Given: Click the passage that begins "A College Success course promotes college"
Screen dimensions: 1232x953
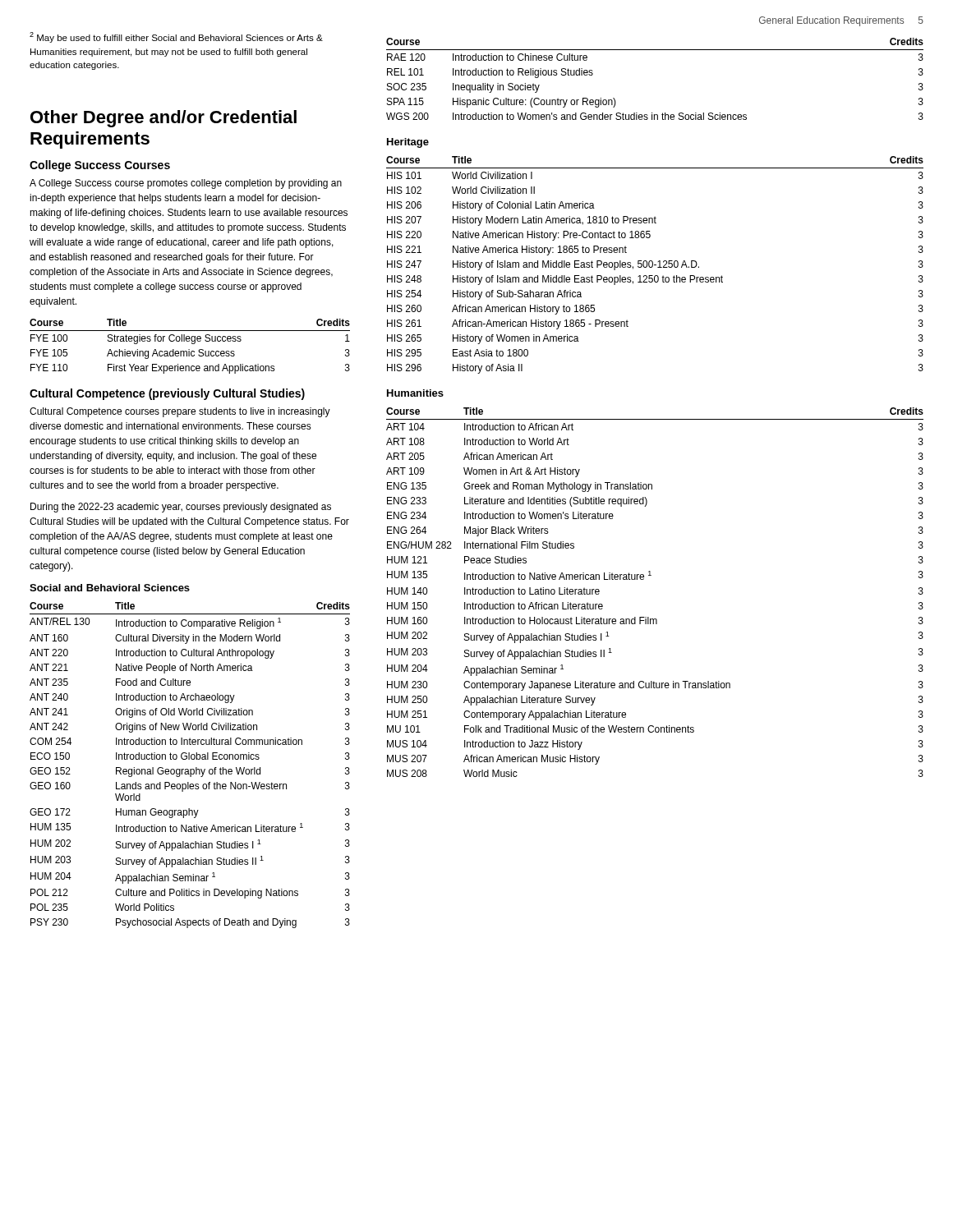Looking at the screenshot, I should (189, 242).
